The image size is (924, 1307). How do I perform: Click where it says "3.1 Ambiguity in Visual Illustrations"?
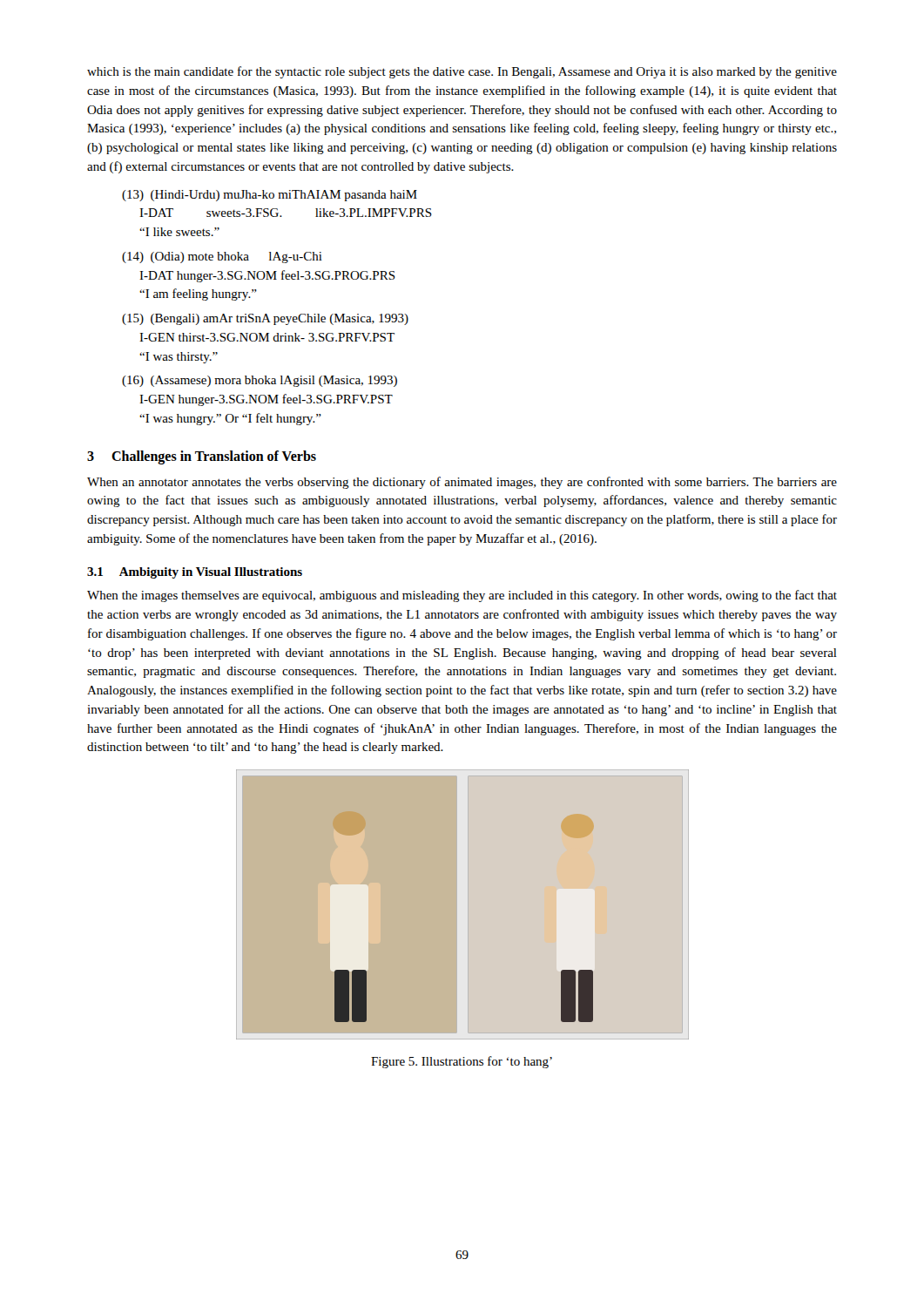point(195,571)
